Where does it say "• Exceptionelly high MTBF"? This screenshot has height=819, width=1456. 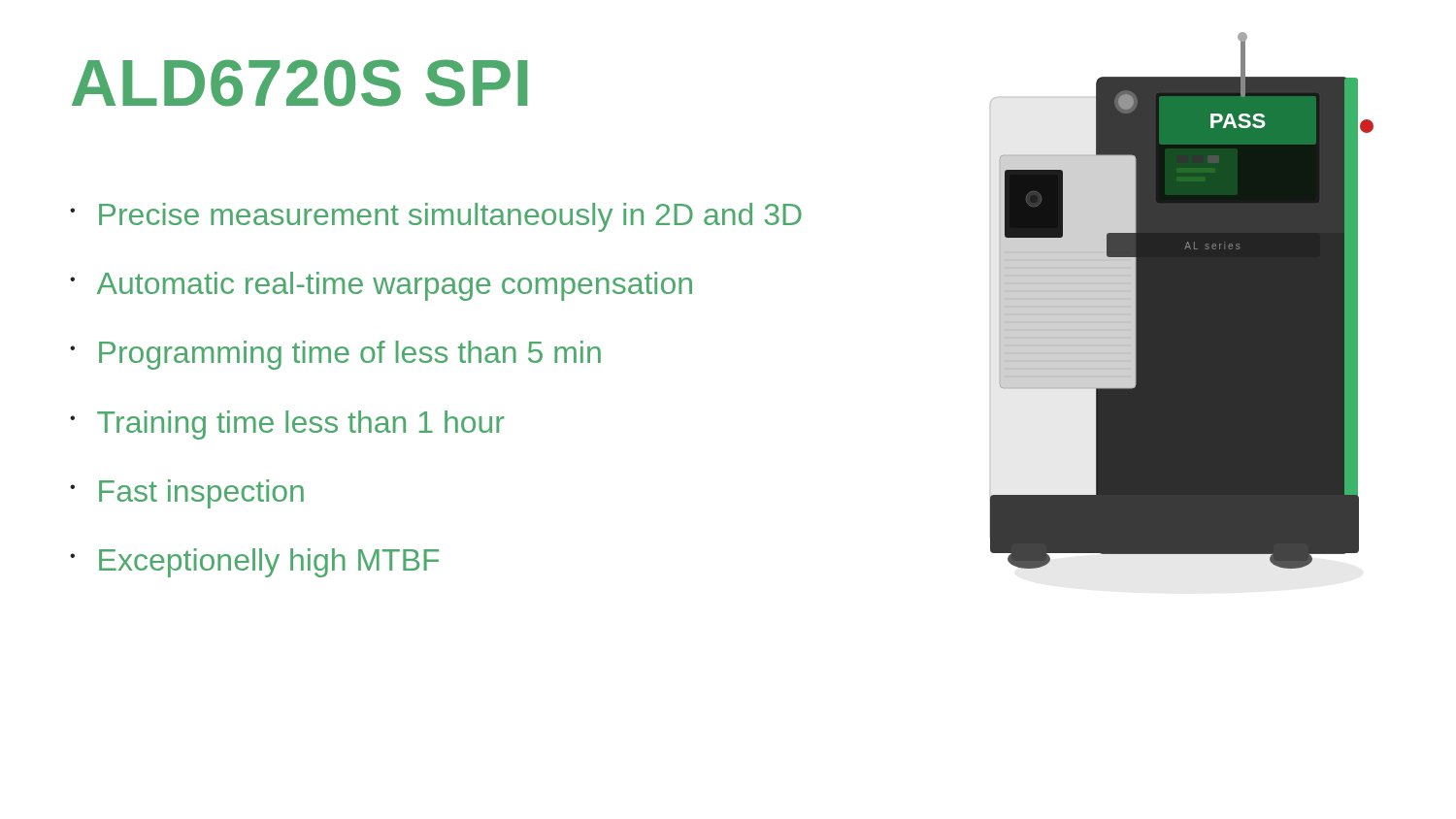coord(255,560)
